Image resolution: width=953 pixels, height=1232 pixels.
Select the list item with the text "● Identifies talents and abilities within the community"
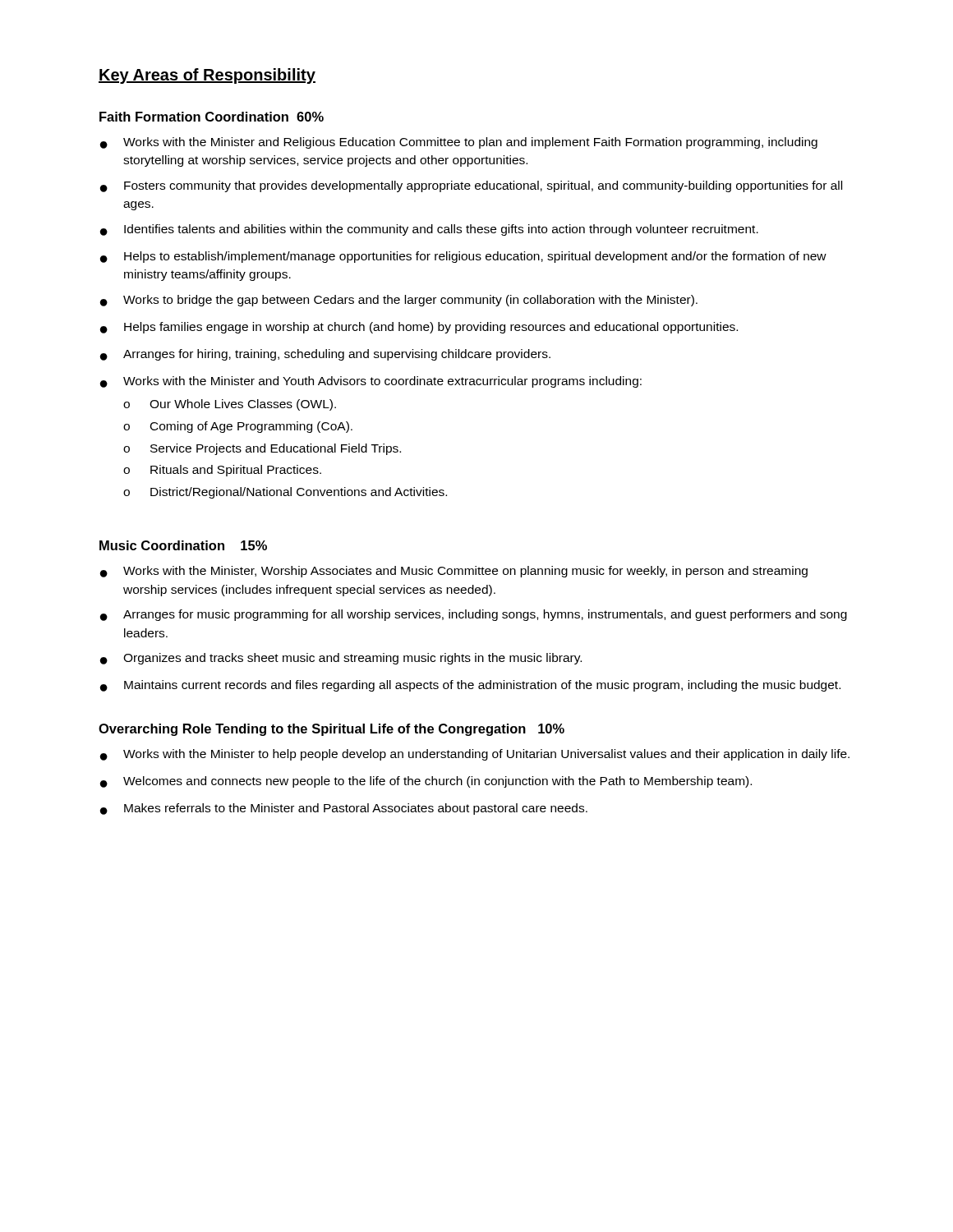pyautogui.click(x=476, y=230)
